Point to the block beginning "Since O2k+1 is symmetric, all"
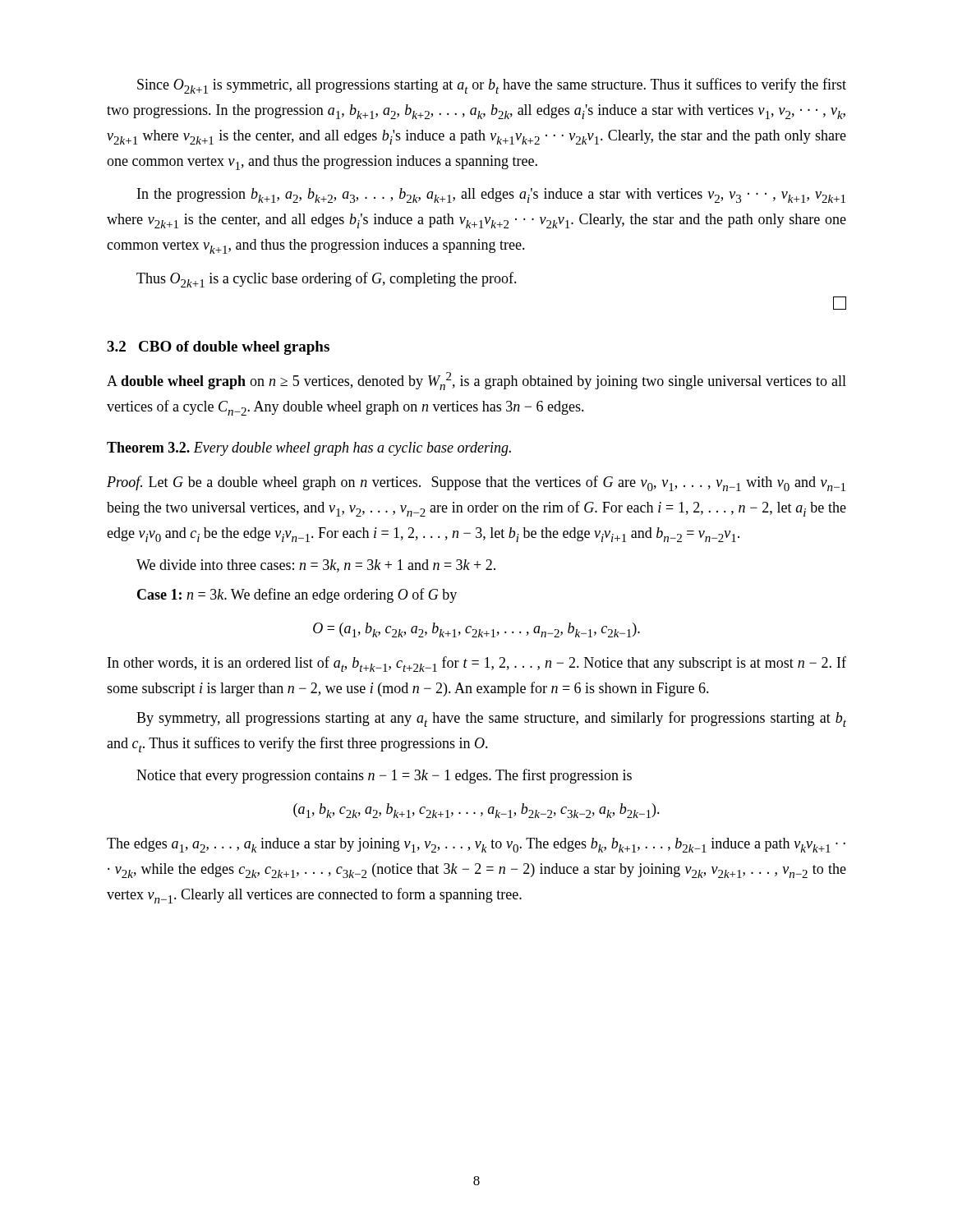This screenshot has width=953, height=1232. tap(476, 125)
